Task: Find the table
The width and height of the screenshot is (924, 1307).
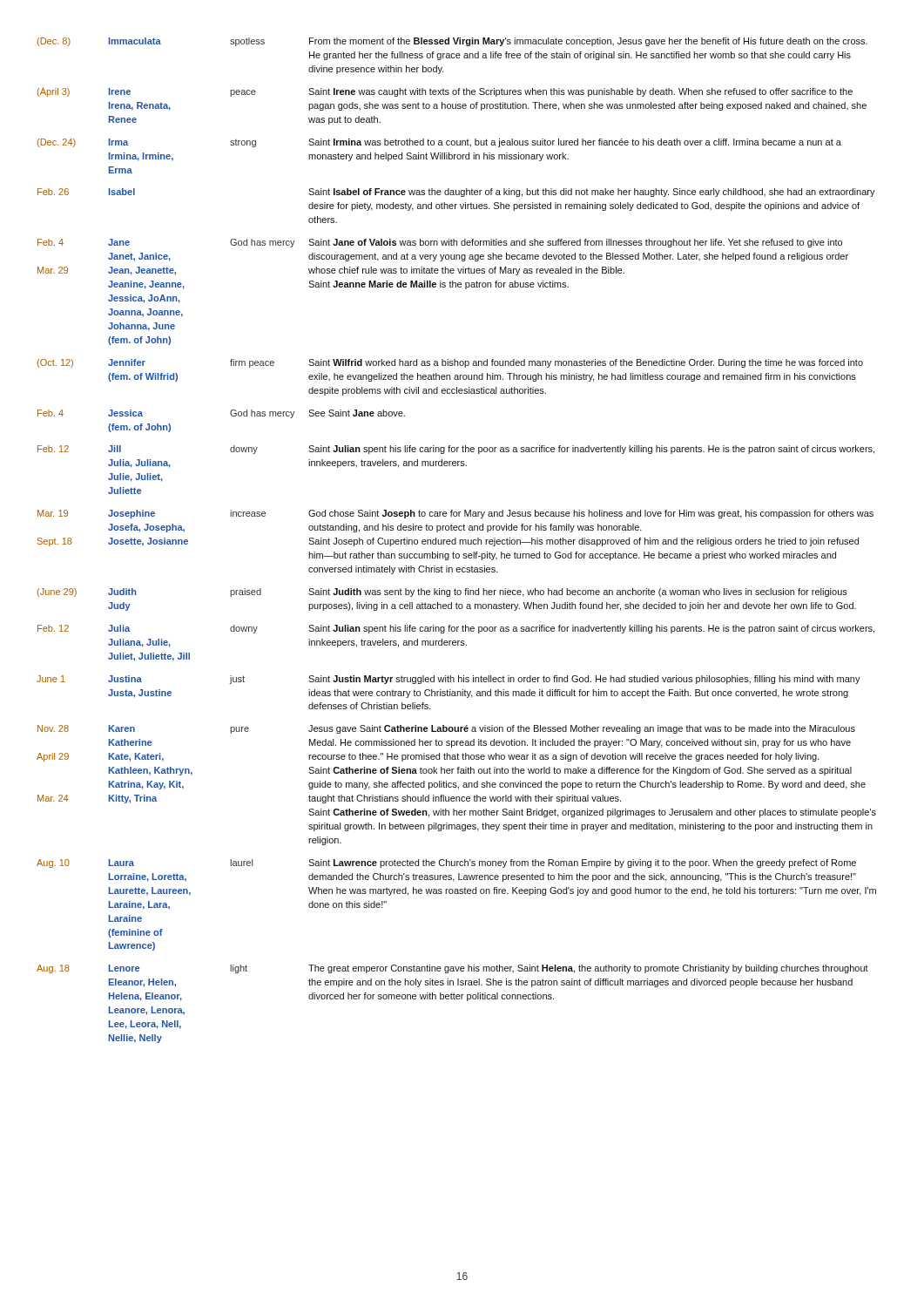Action: point(458,541)
